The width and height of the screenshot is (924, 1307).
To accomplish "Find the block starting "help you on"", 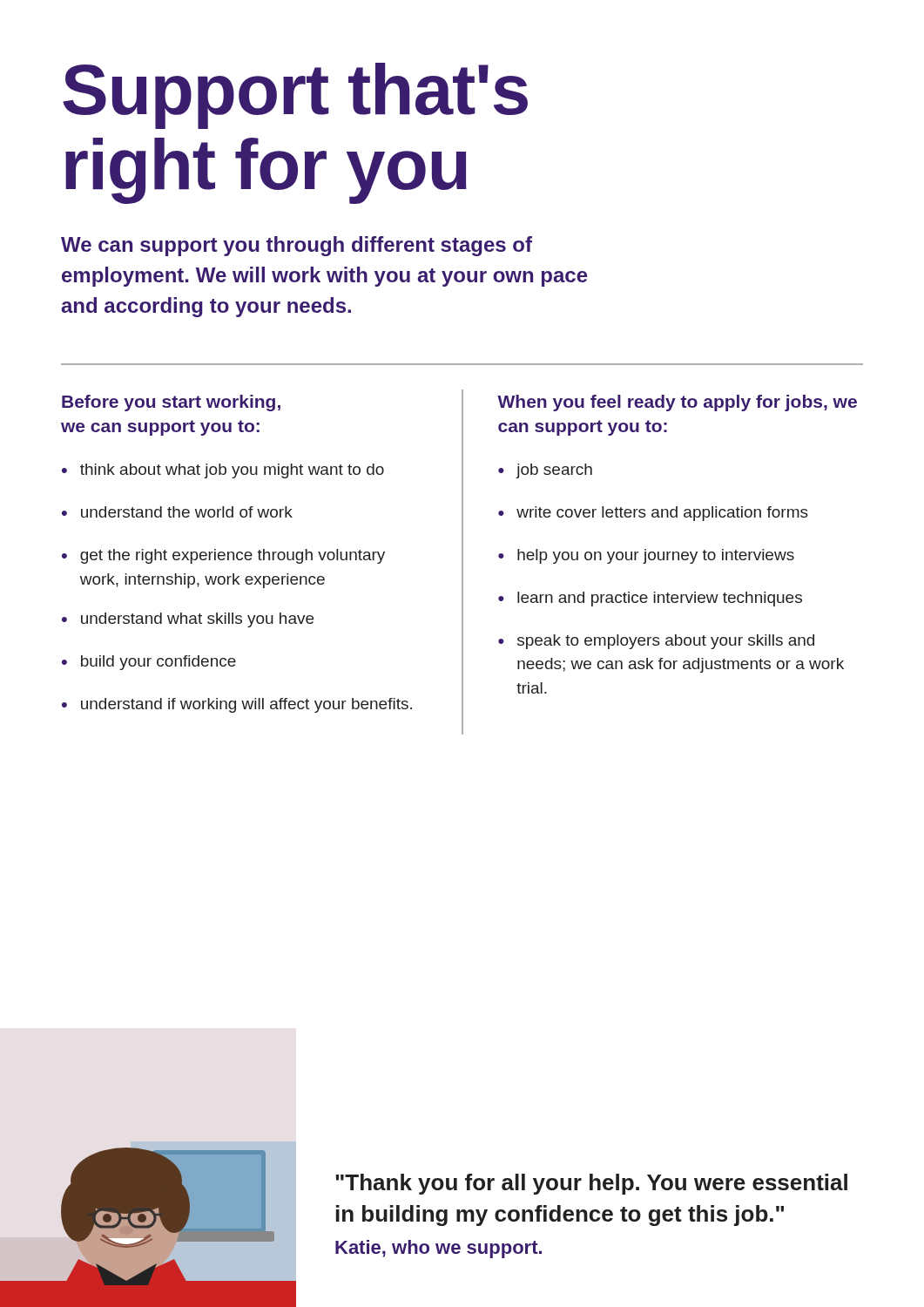I will 655,555.
